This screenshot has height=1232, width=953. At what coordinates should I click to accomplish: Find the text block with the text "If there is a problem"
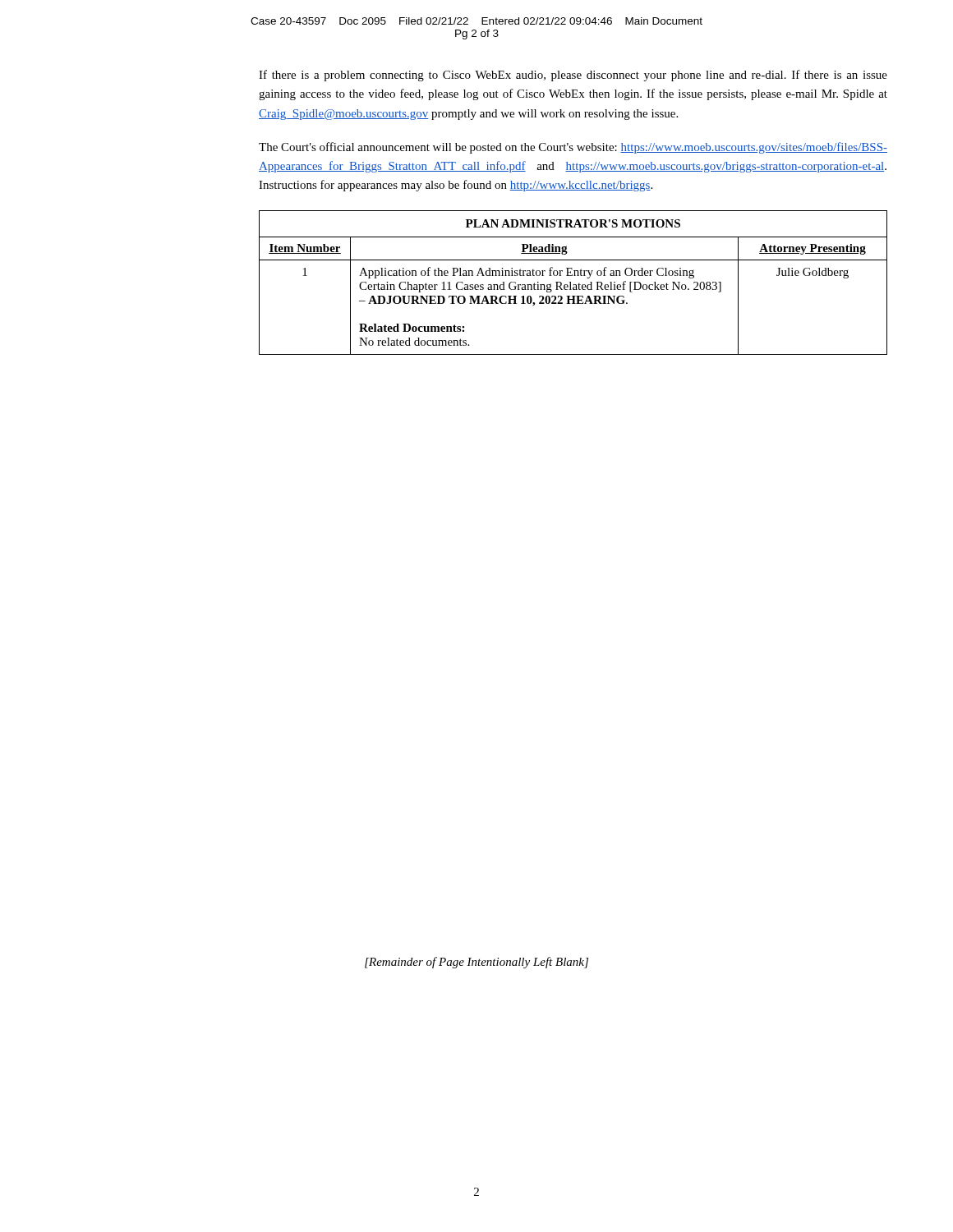(x=573, y=94)
